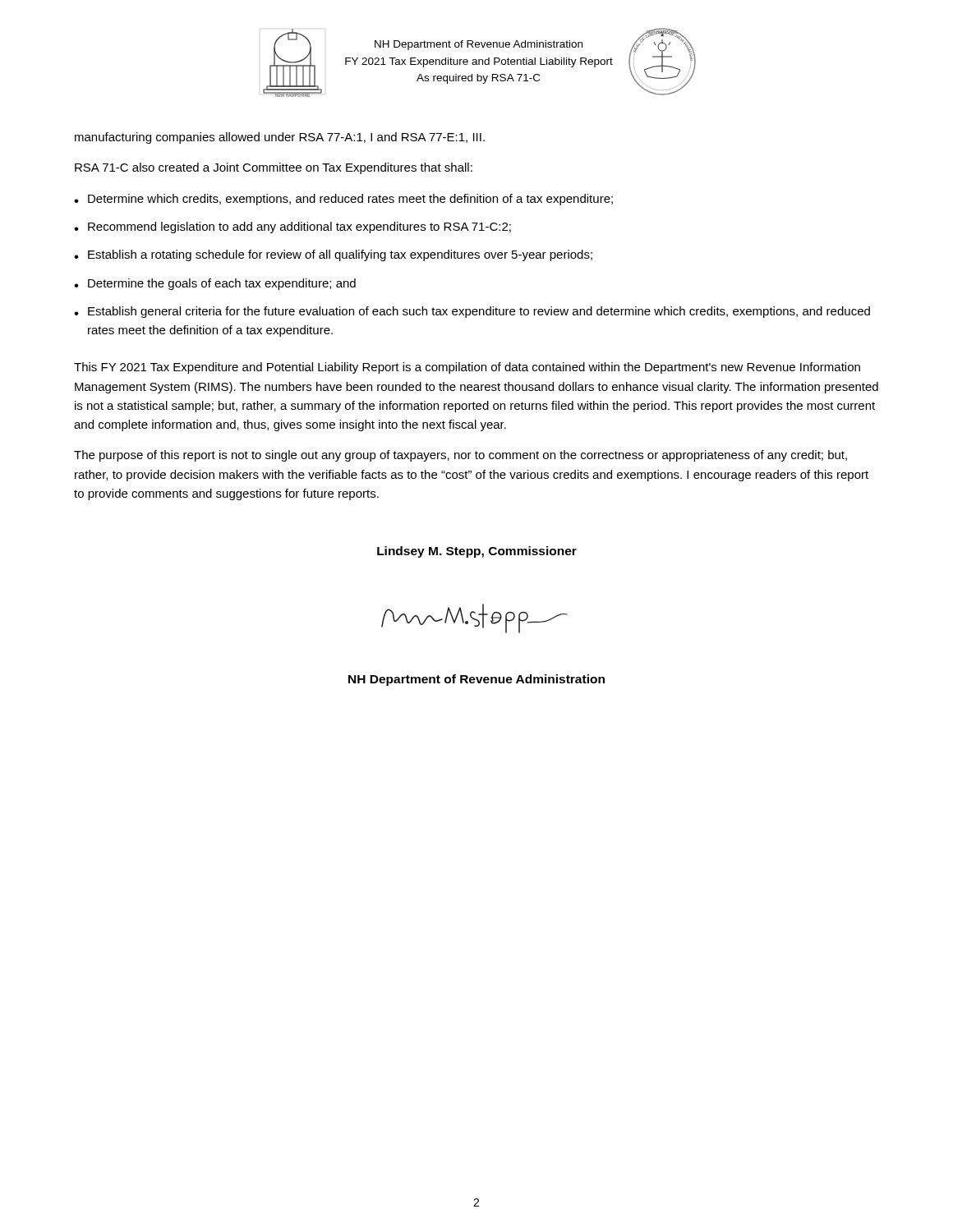Click on the passage starting "RSA 71-C also created a"
This screenshot has width=953, height=1232.
[x=274, y=167]
